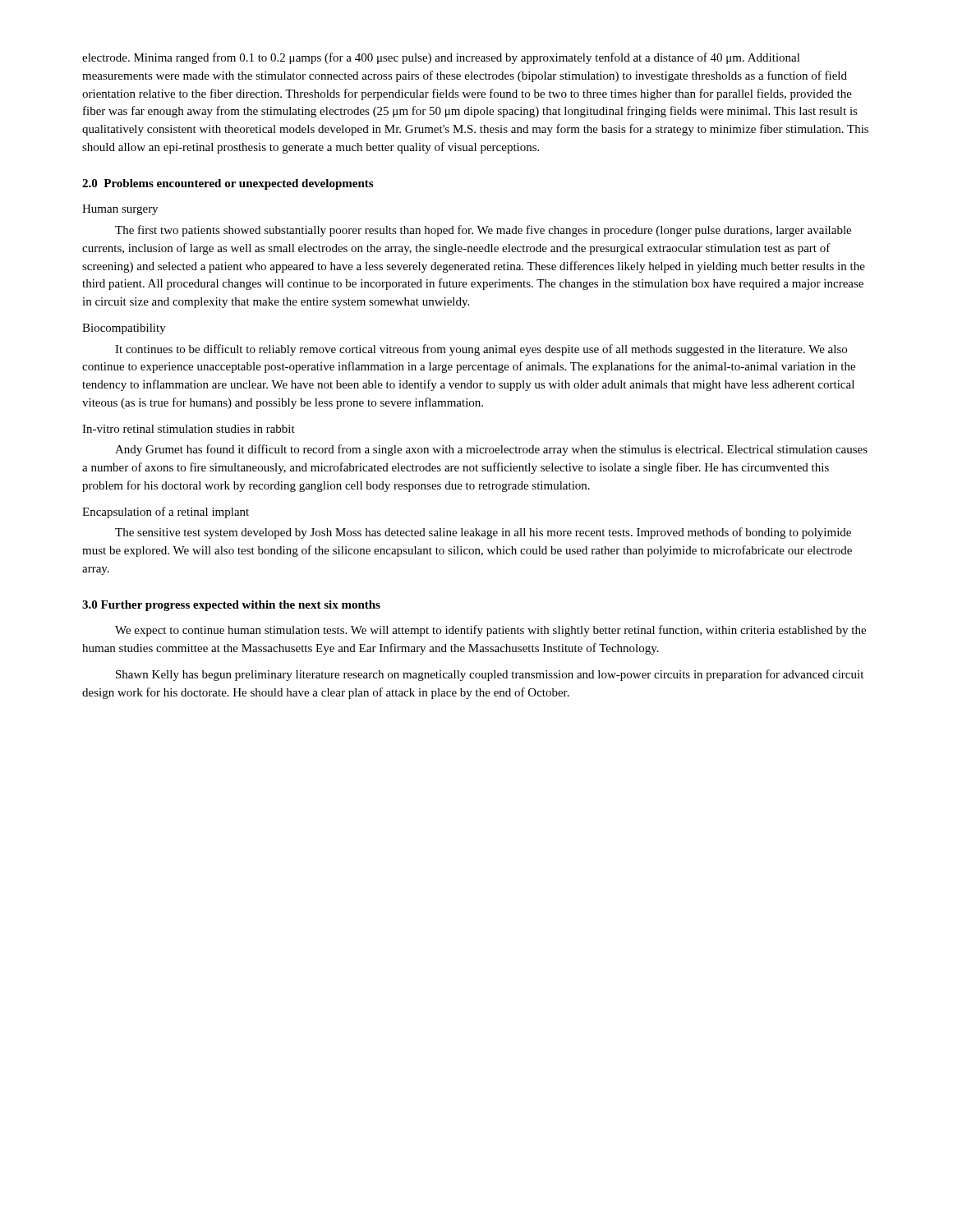Point to the element starting "2.0 Problems encountered or unexpected developments"
Screen dimensions: 1232x953
click(x=228, y=183)
